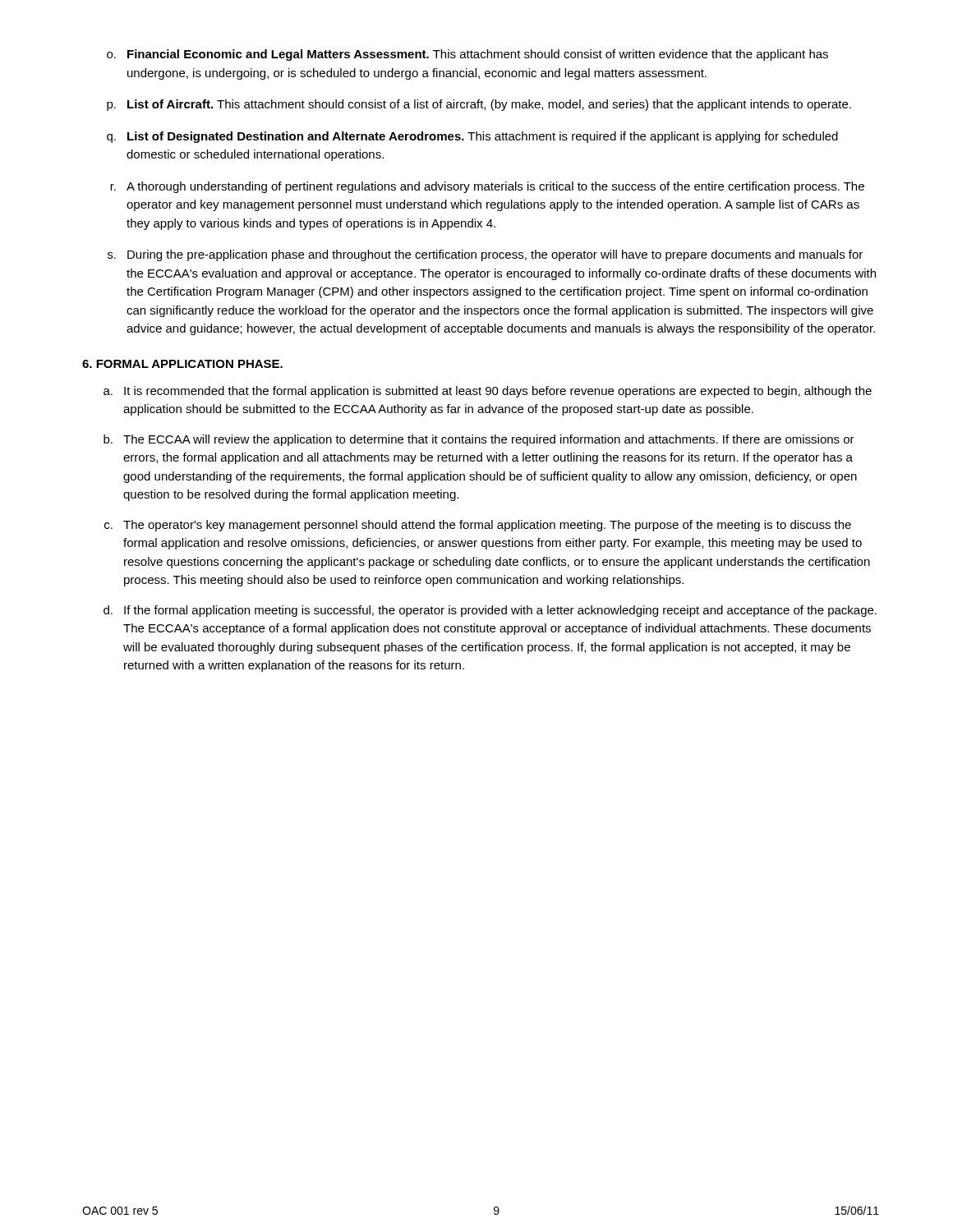Point to the region starting "p. List of"
953x1232 pixels.
[481, 104]
